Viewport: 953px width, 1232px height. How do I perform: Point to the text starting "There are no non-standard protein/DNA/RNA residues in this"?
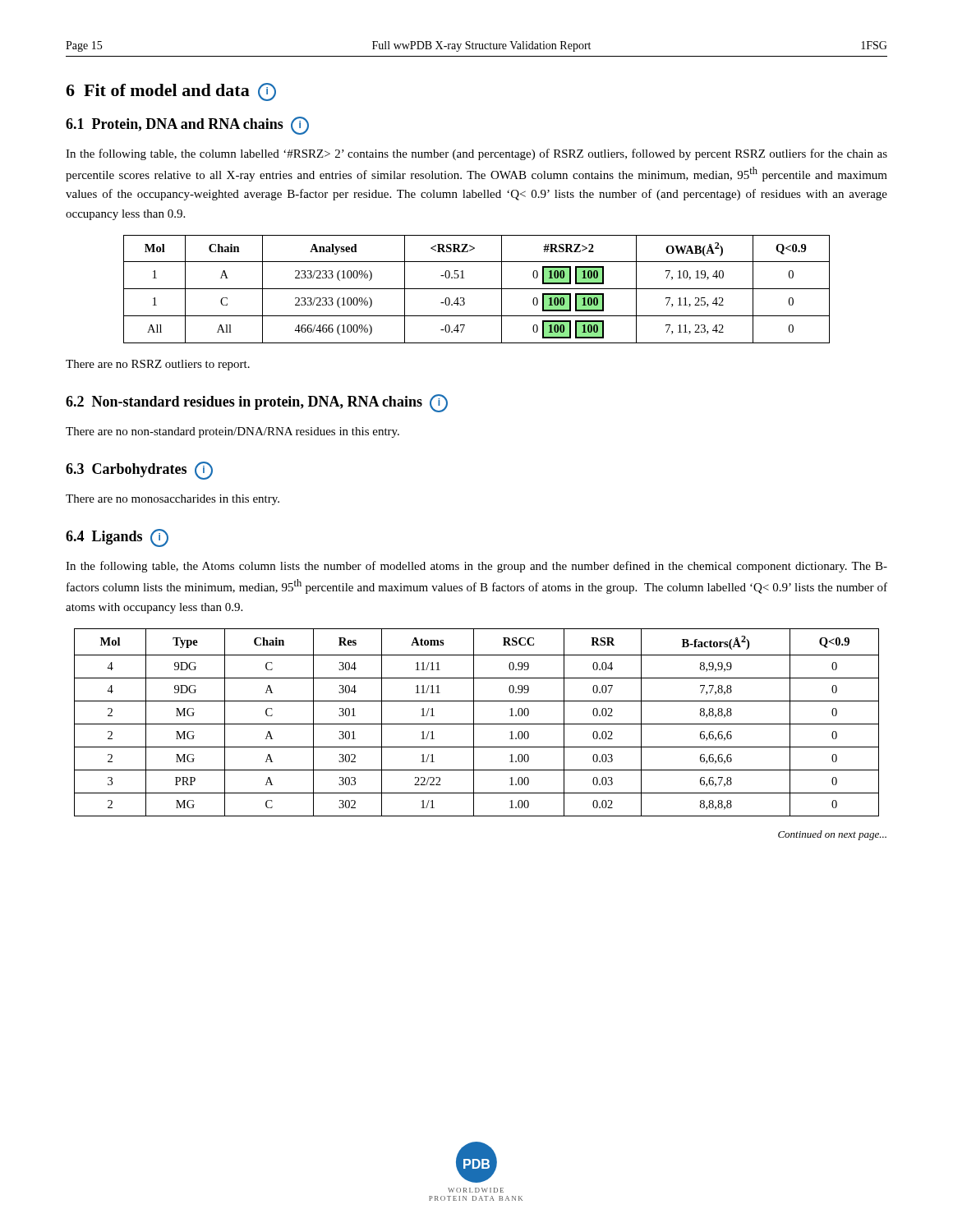[233, 431]
